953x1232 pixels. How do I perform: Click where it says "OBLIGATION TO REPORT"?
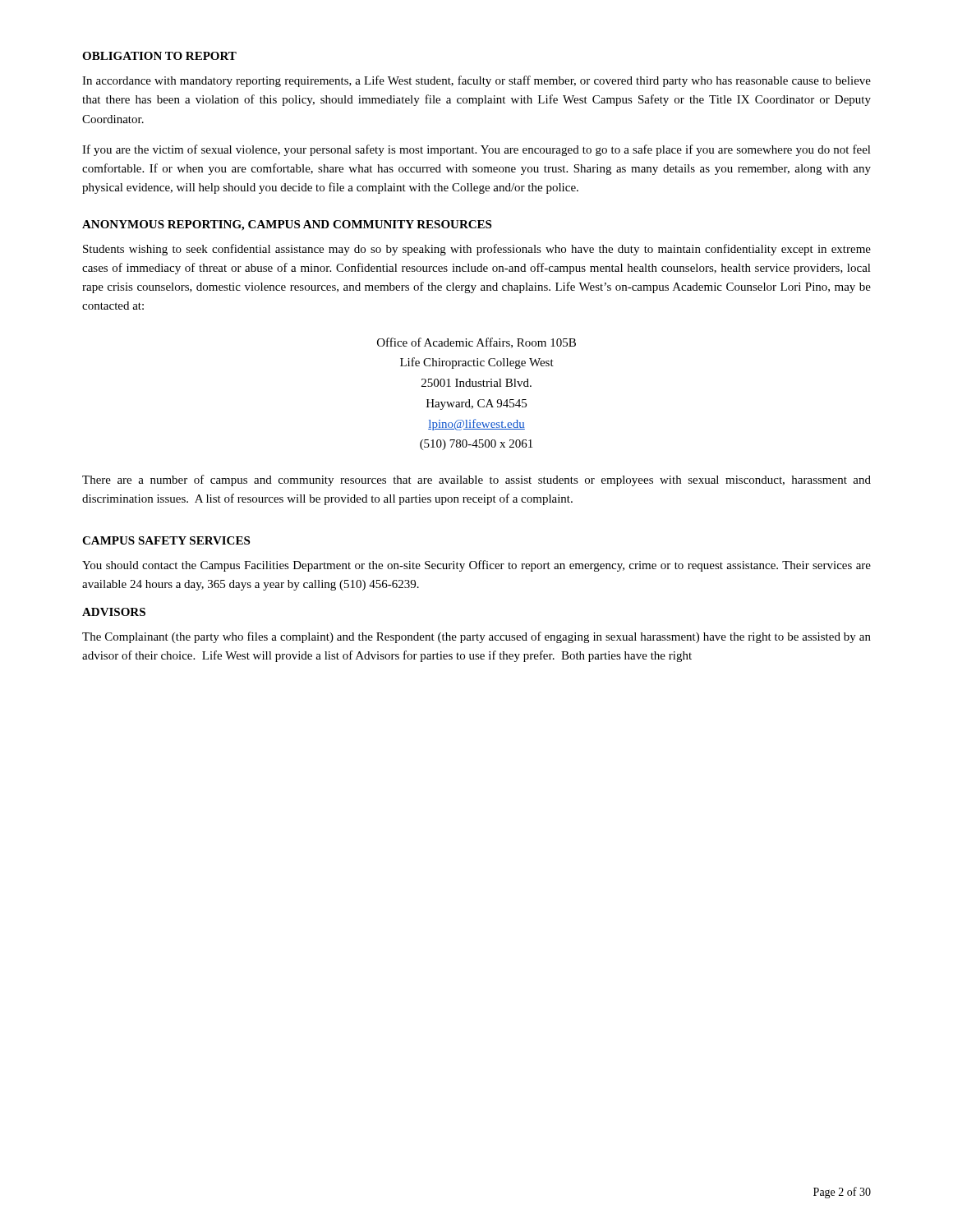coord(159,56)
